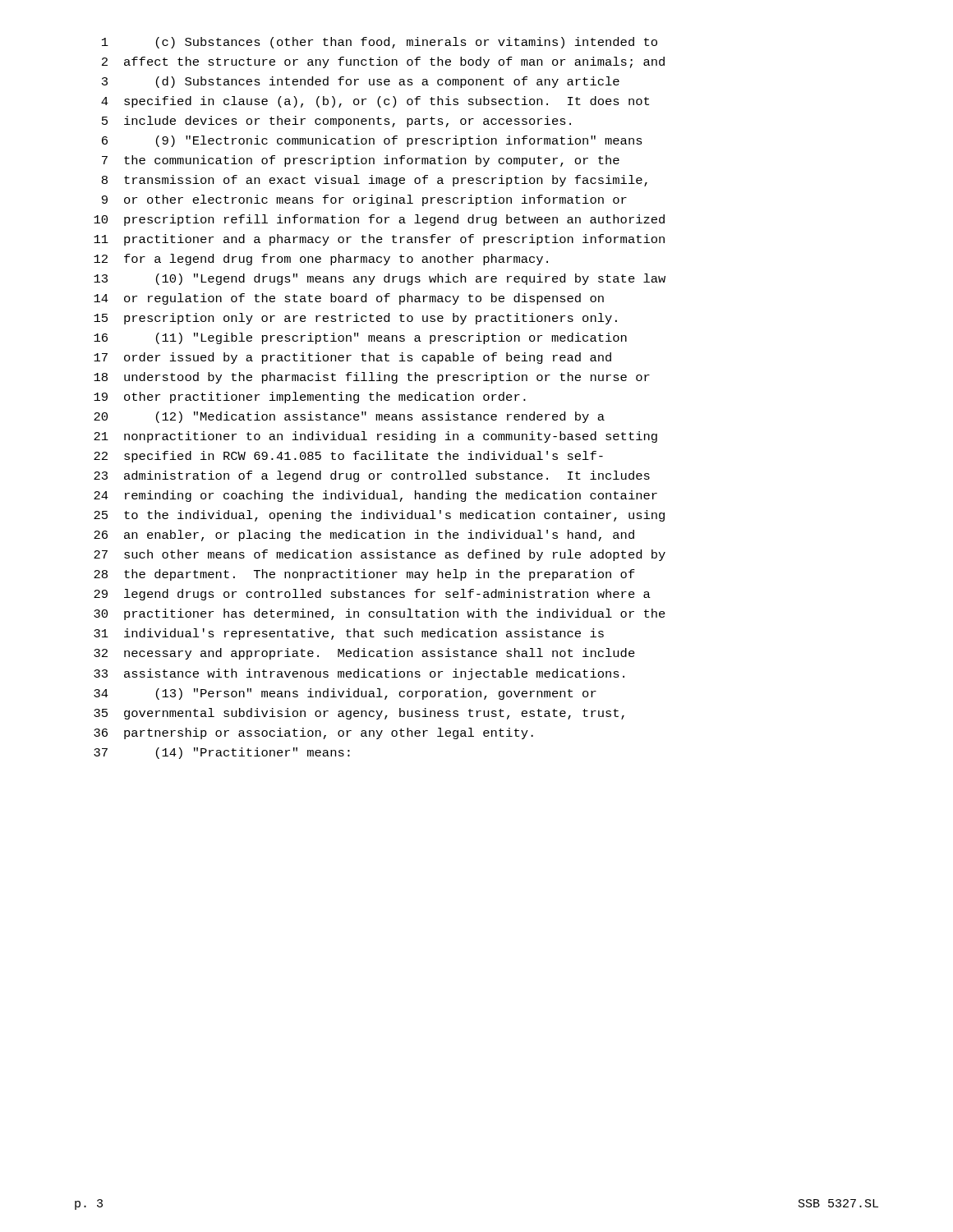Image resolution: width=953 pixels, height=1232 pixels.
Task: Find the block on this page that starts "24reminding or coaching the individual,"
Action: coord(366,496)
